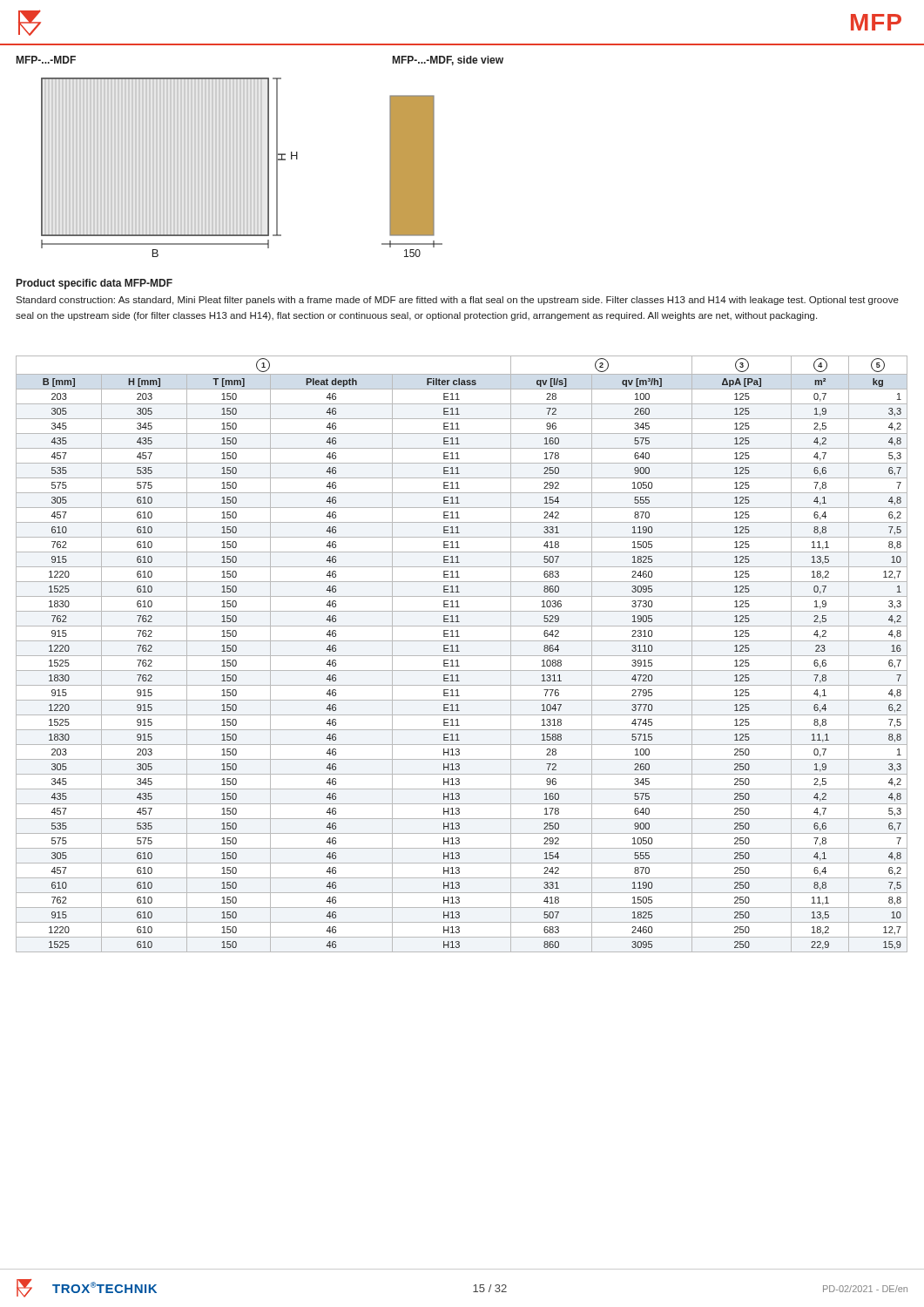924x1307 pixels.
Task: Point to the block starting "Standard construction: As standard, Mini Pleat filter"
Action: pos(457,307)
